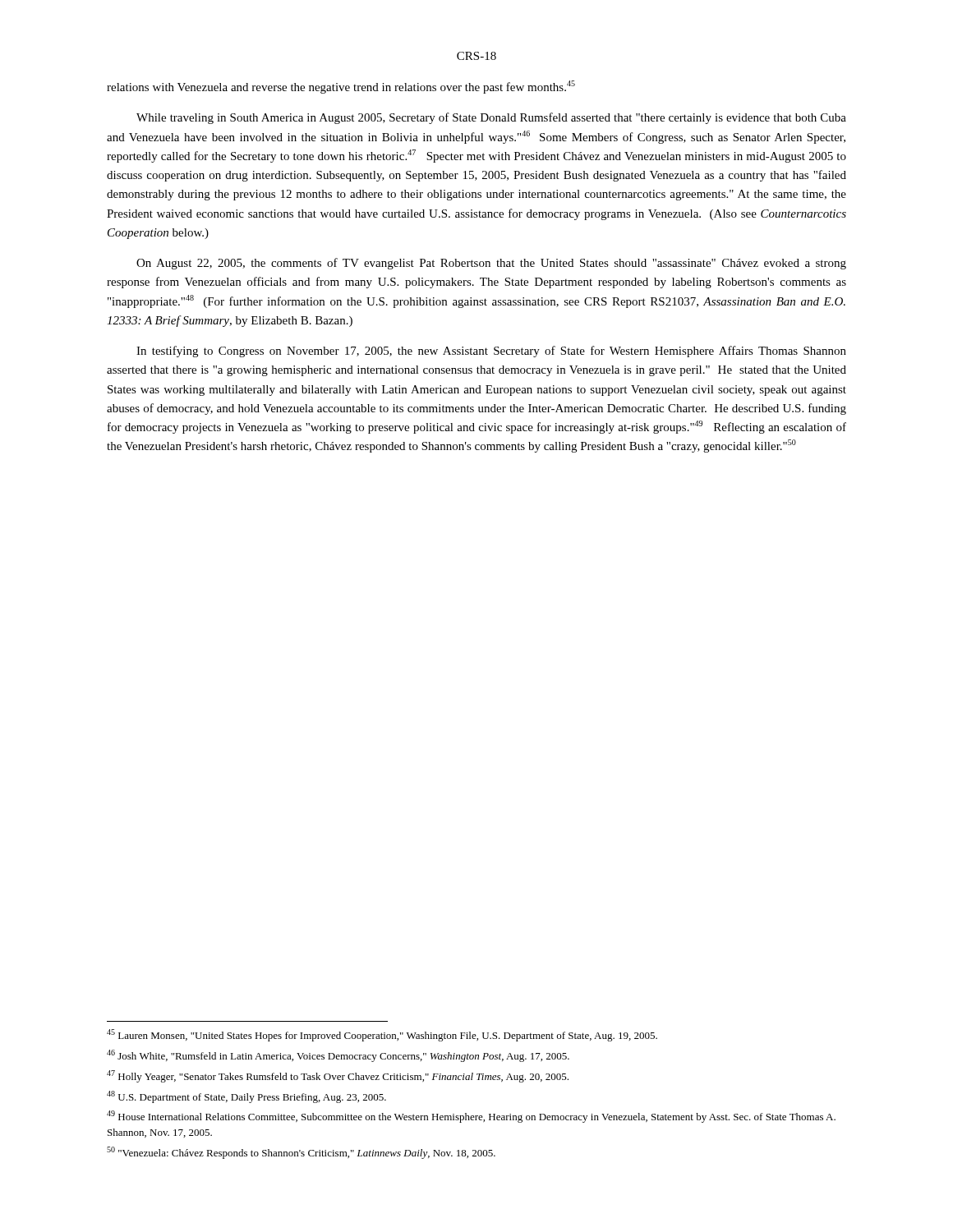Point to the passage starting "45 Lauren Monsen, "United"
The height and width of the screenshot is (1232, 953).
(382, 1035)
